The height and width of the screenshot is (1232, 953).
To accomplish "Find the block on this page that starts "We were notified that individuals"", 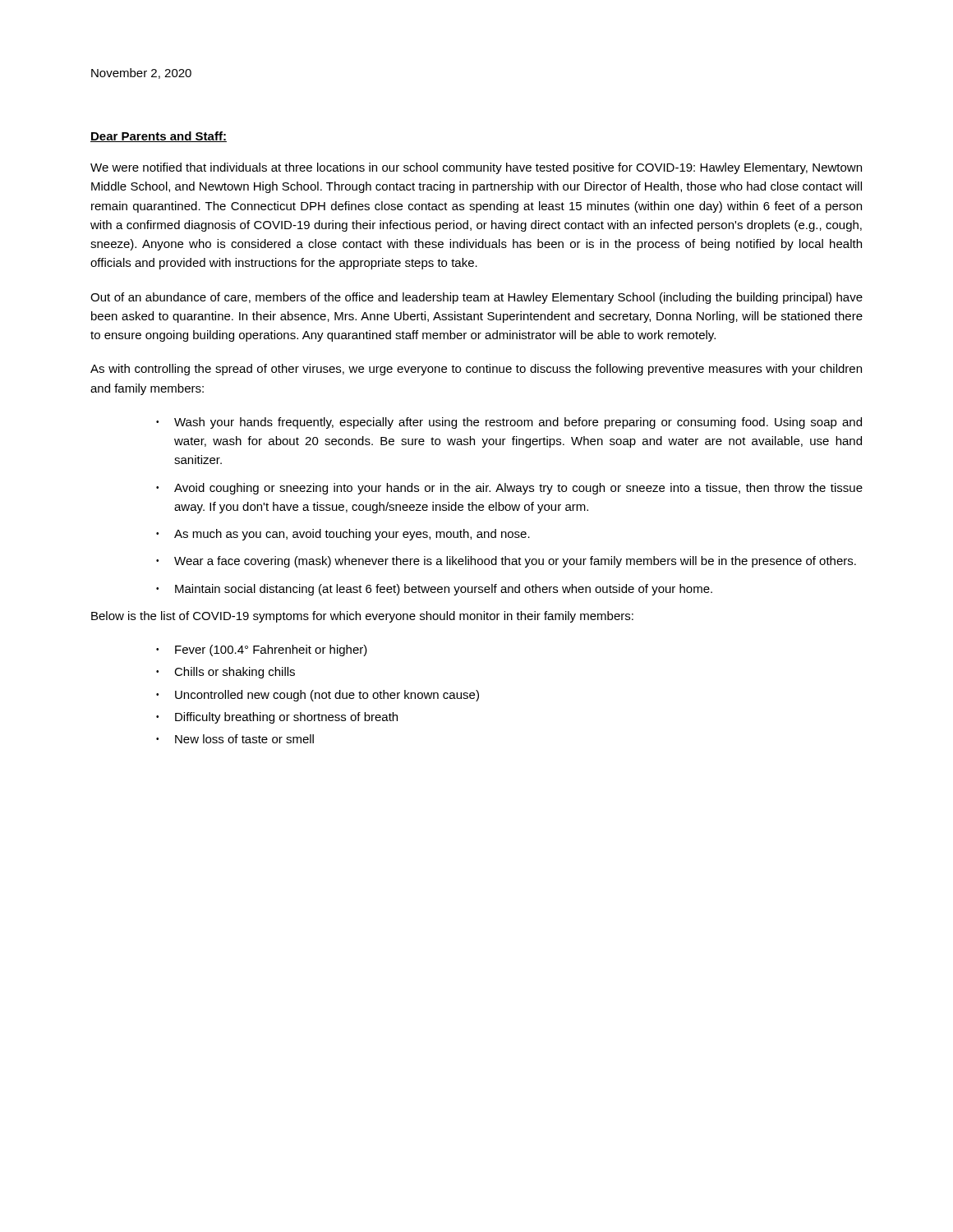I will tap(476, 215).
